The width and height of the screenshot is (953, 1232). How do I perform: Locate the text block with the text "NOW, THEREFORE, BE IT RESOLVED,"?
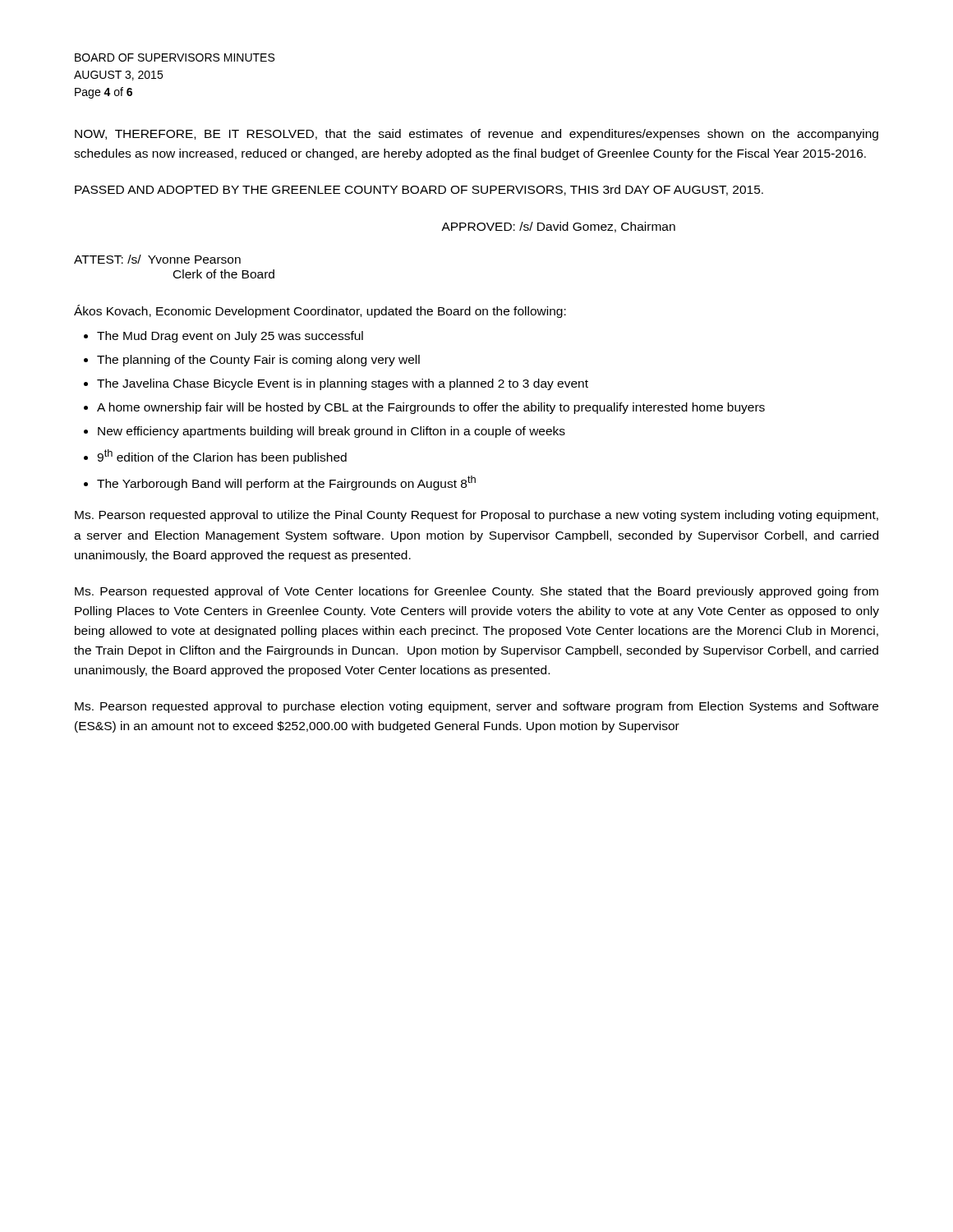(x=476, y=143)
